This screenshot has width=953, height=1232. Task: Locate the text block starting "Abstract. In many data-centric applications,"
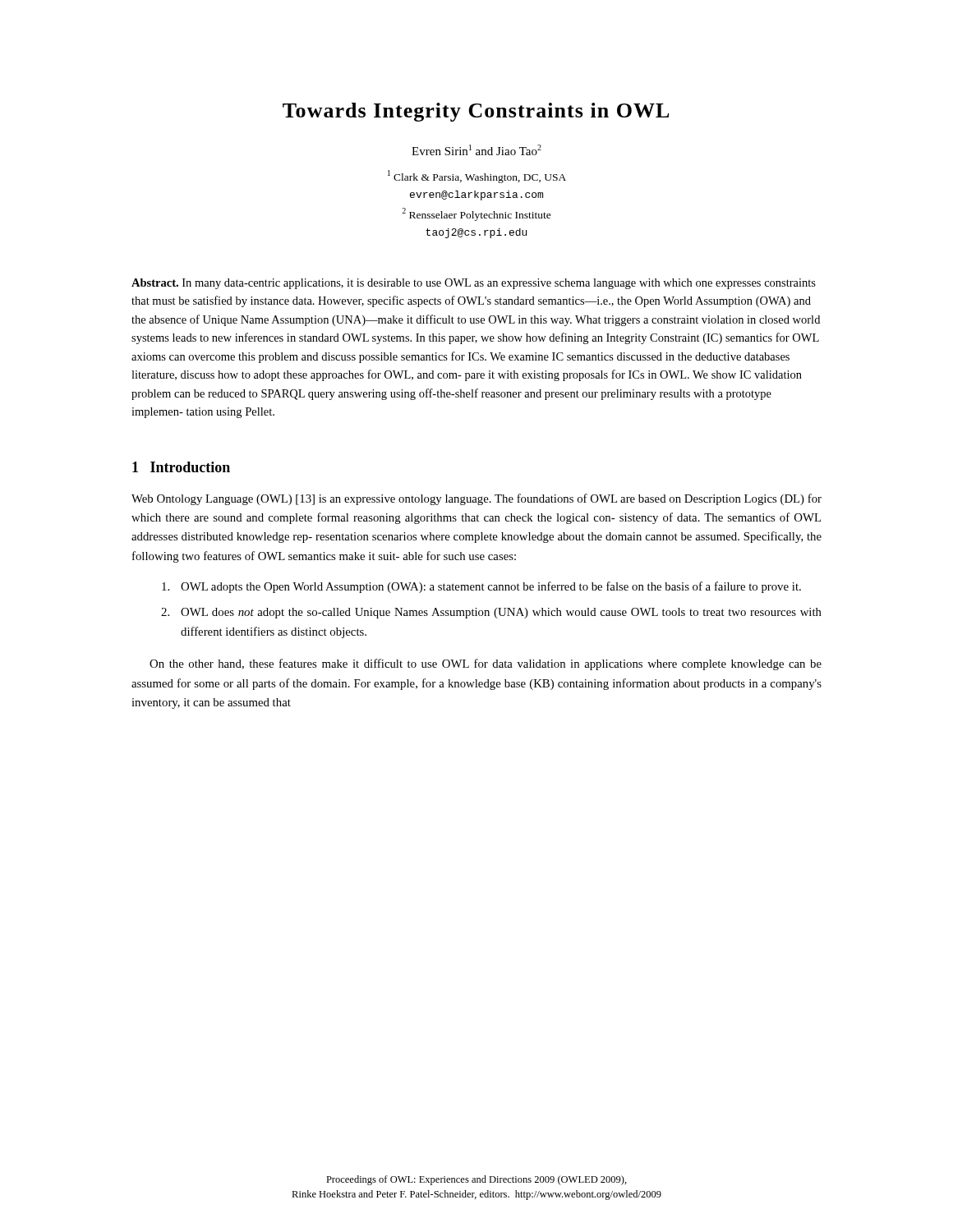tap(476, 347)
